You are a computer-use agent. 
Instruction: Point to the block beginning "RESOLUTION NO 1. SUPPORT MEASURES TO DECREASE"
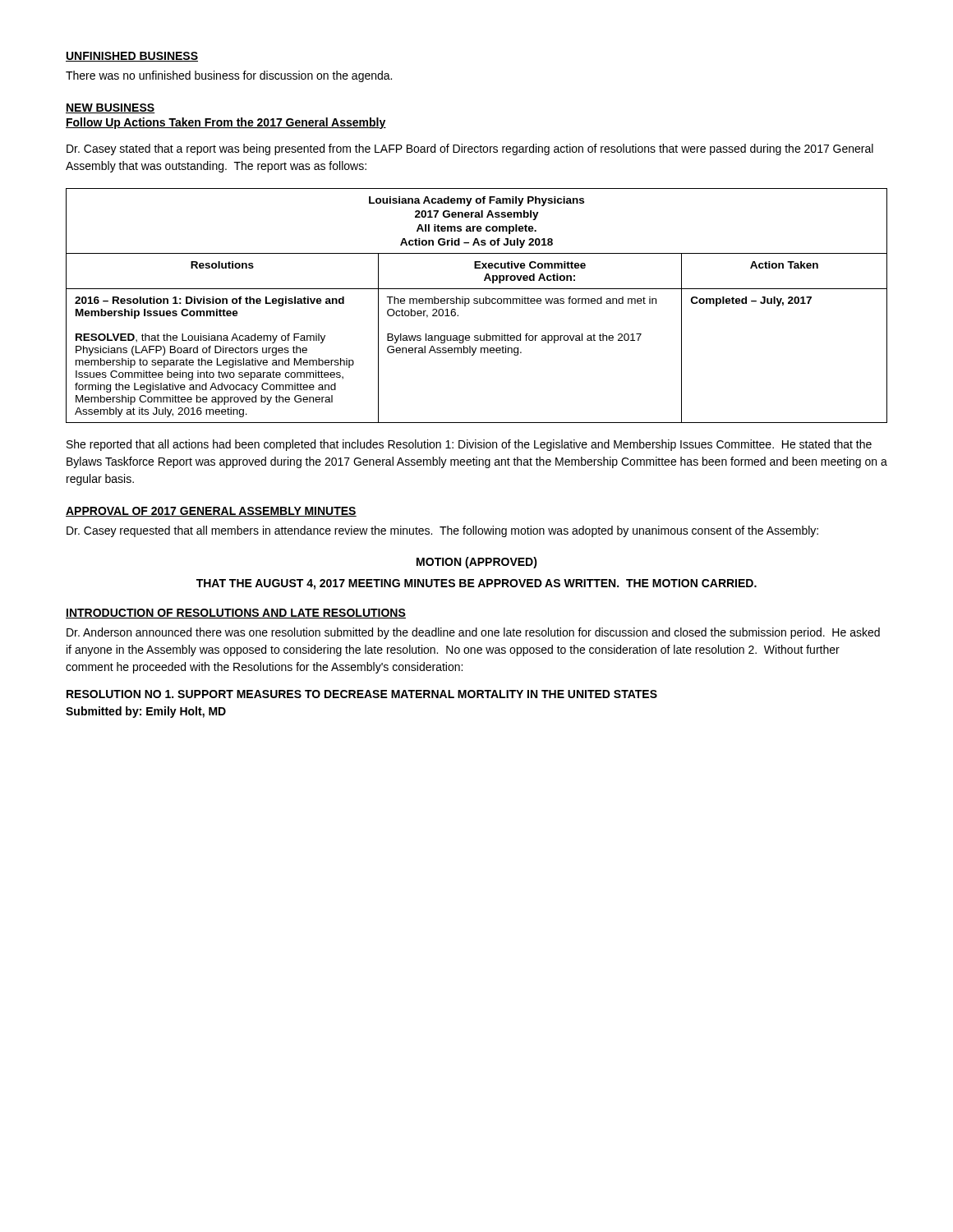(362, 702)
